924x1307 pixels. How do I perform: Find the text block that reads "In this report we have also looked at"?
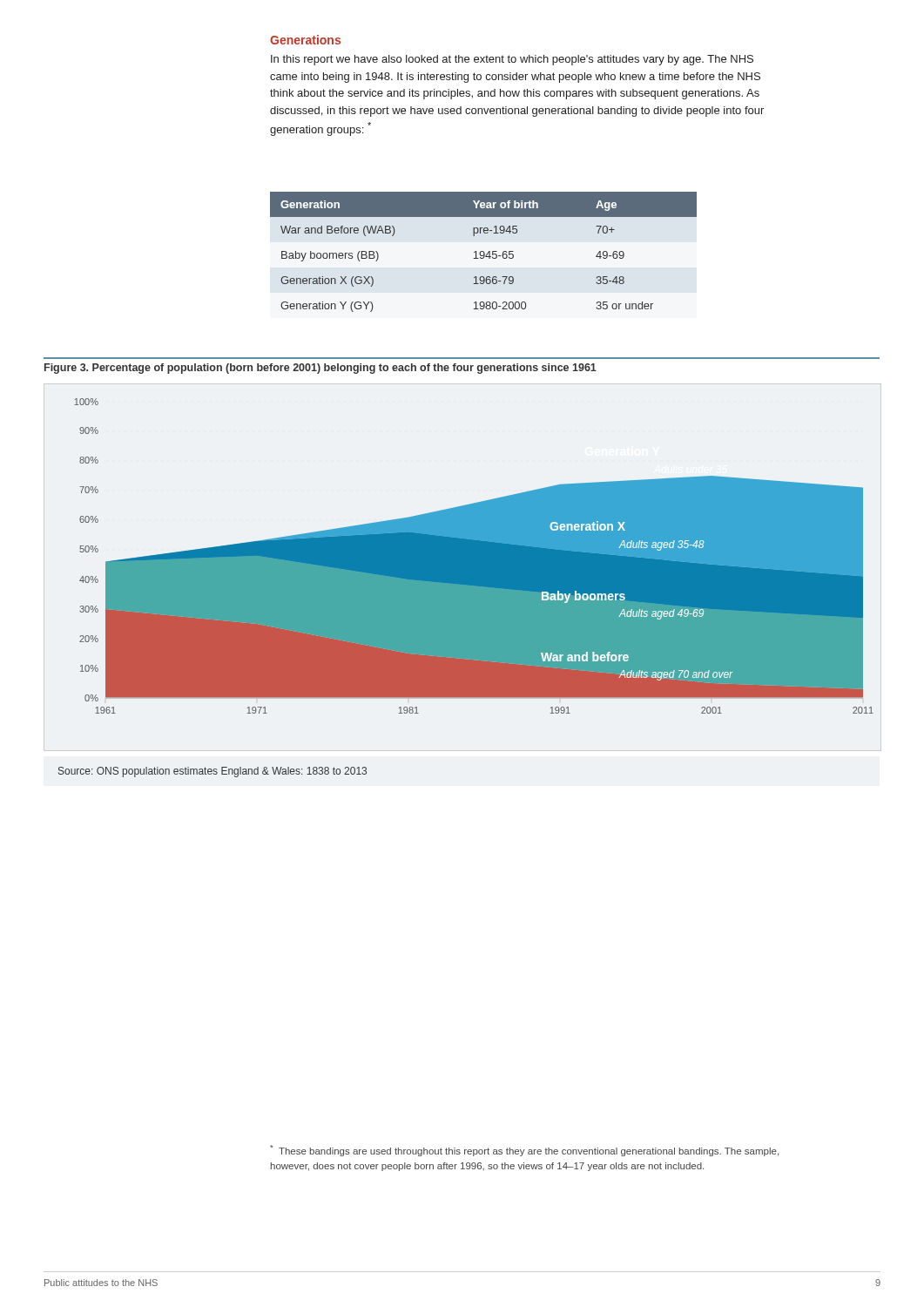click(x=517, y=94)
